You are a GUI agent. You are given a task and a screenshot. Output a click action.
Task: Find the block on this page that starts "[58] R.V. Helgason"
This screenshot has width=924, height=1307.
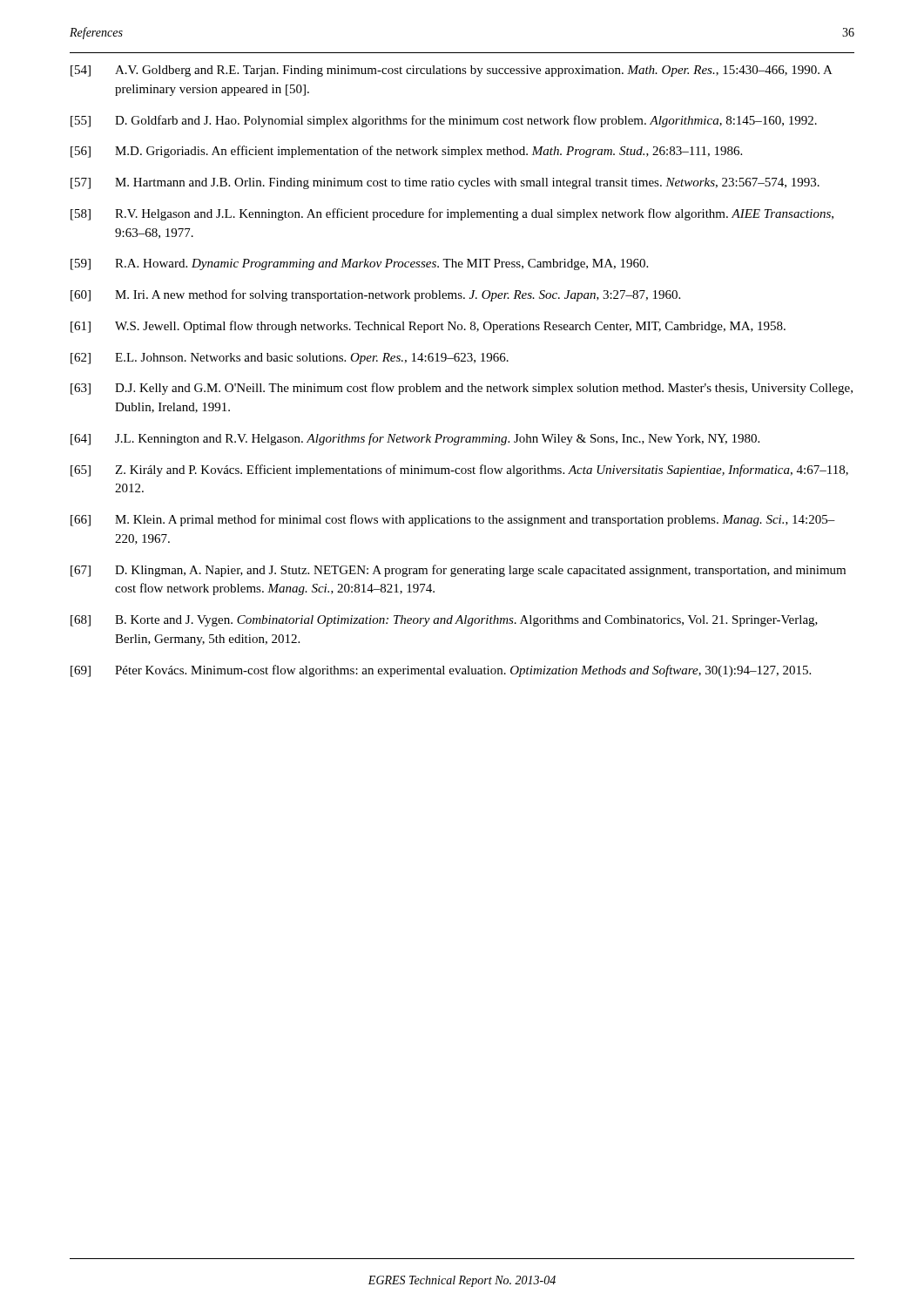(x=462, y=223)
